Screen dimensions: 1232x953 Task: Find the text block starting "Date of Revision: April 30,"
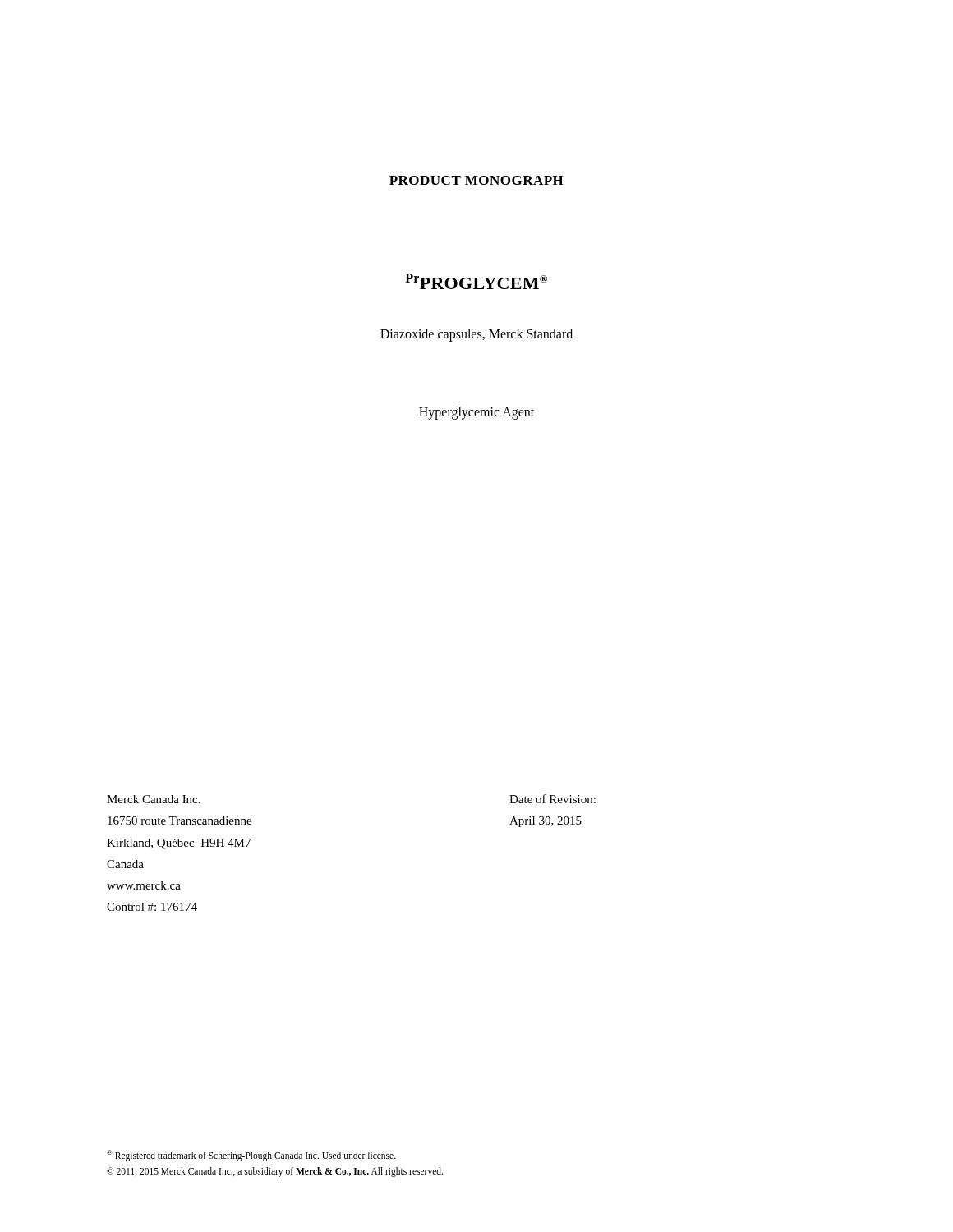pos(553,810)
